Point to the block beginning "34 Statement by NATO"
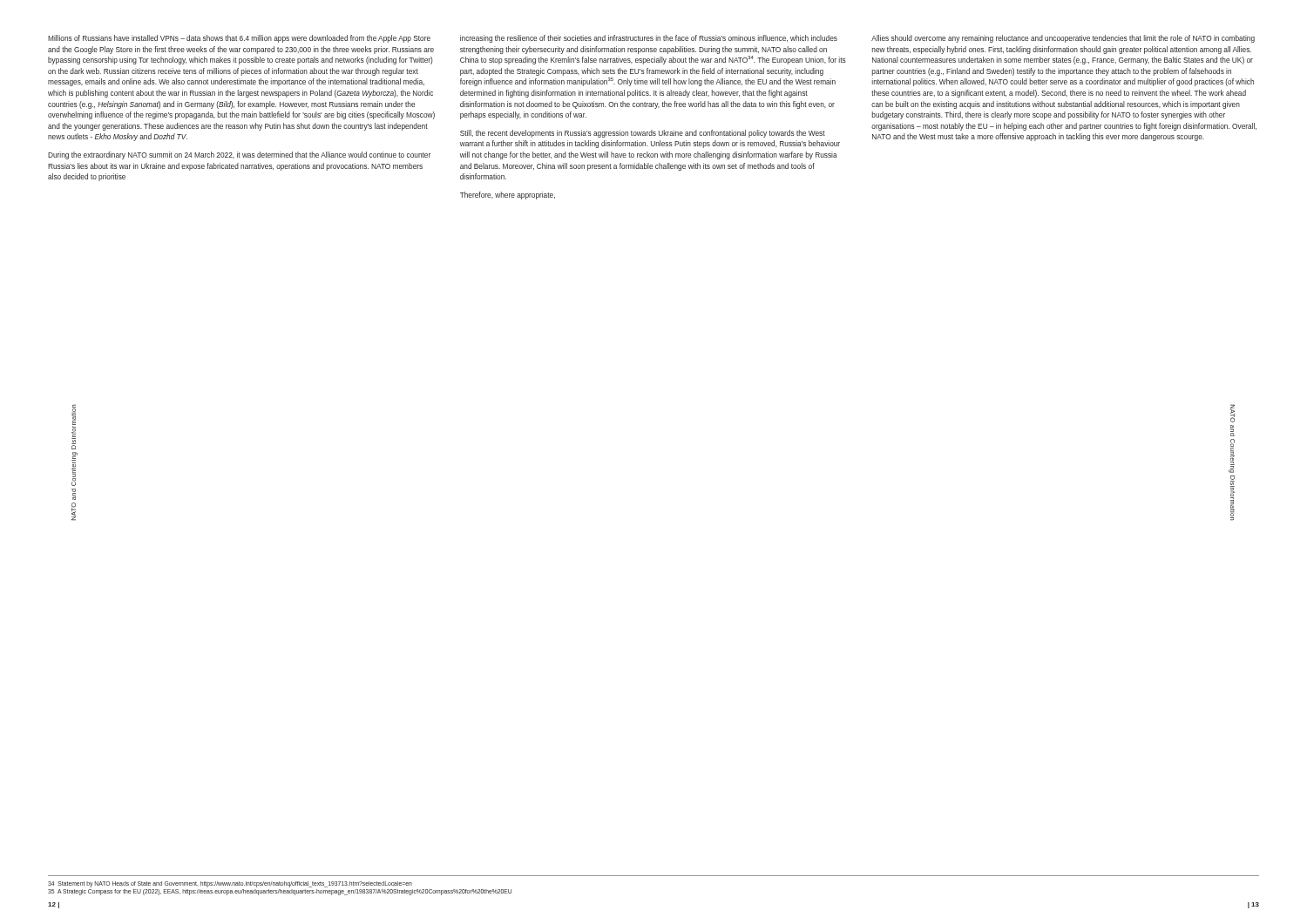1307x924 pixels. coord(230,884)
